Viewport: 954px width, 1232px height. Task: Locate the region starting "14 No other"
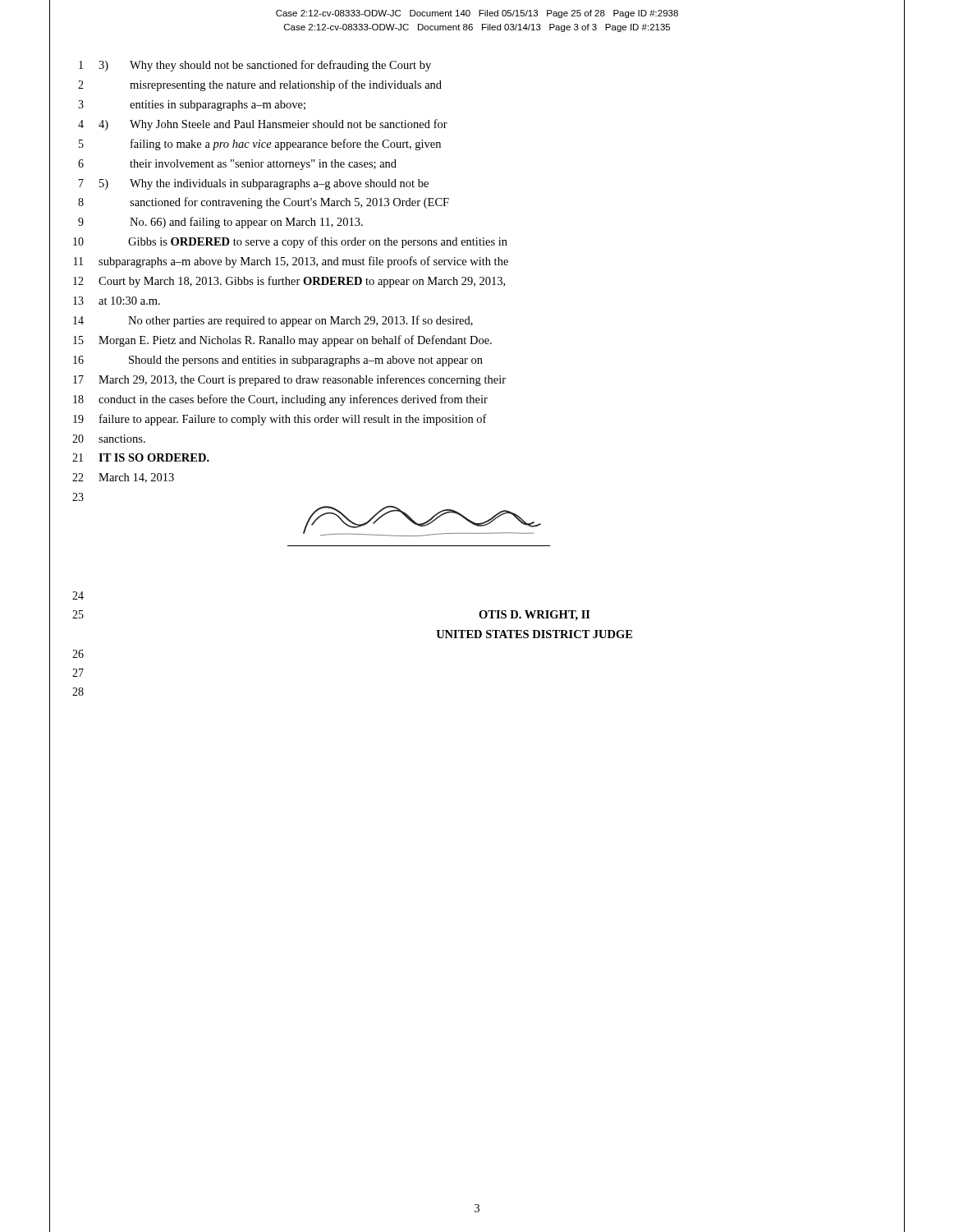coord(477,321)
